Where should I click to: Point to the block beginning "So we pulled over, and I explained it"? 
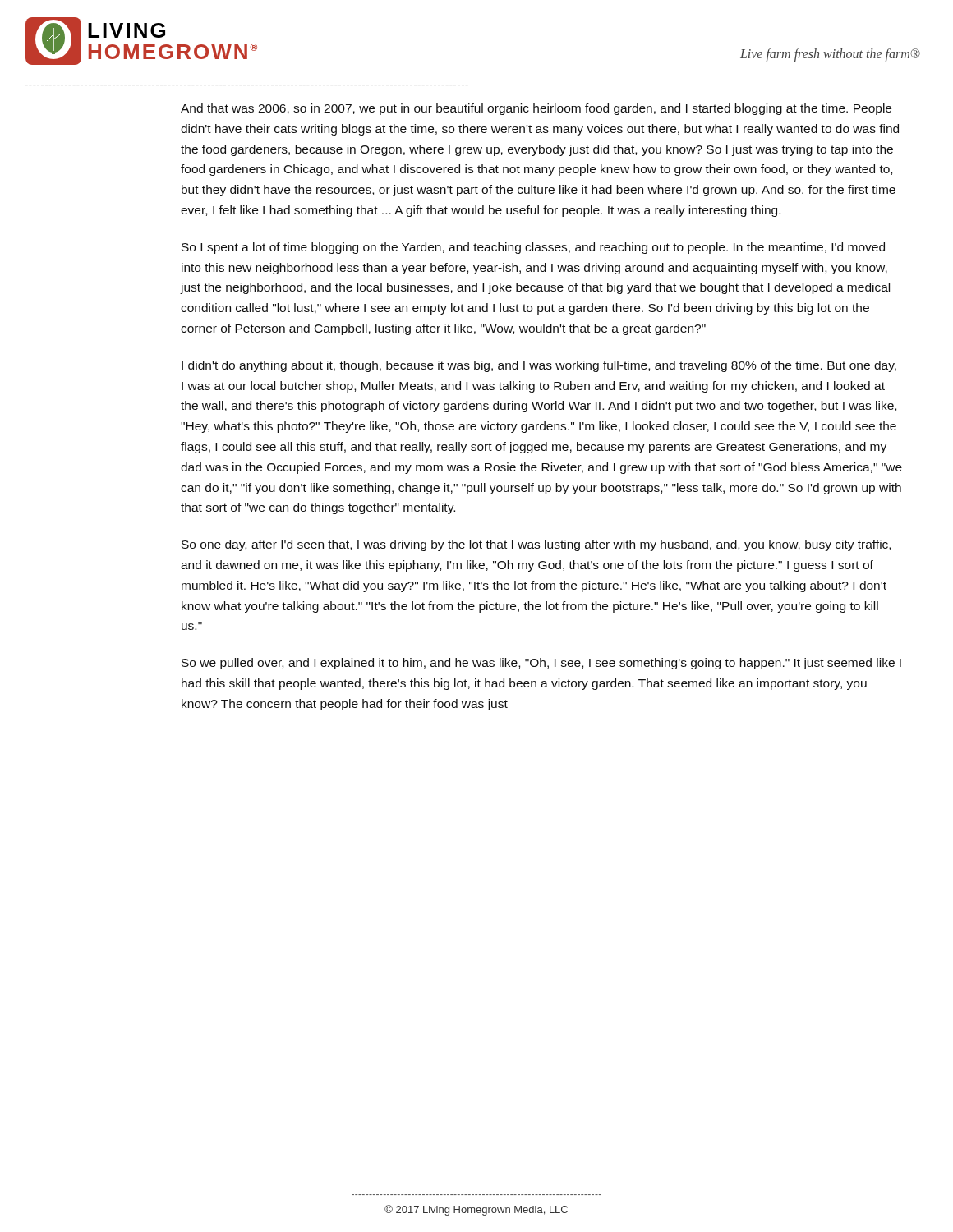click(x=541, y=683)
